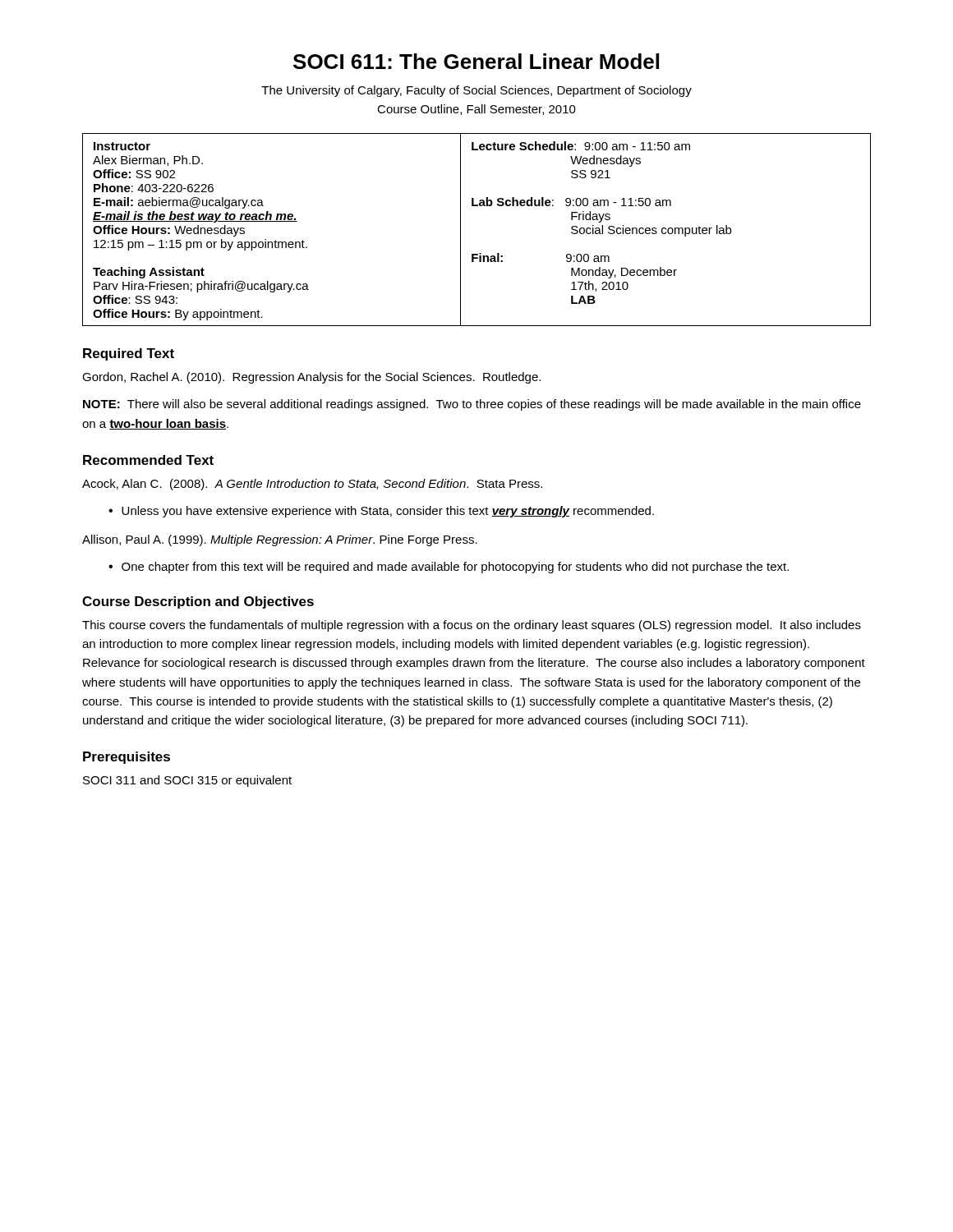Click on the region starting "This course covers the fundamentals"
953x1232 pixels.
[473, 672]
